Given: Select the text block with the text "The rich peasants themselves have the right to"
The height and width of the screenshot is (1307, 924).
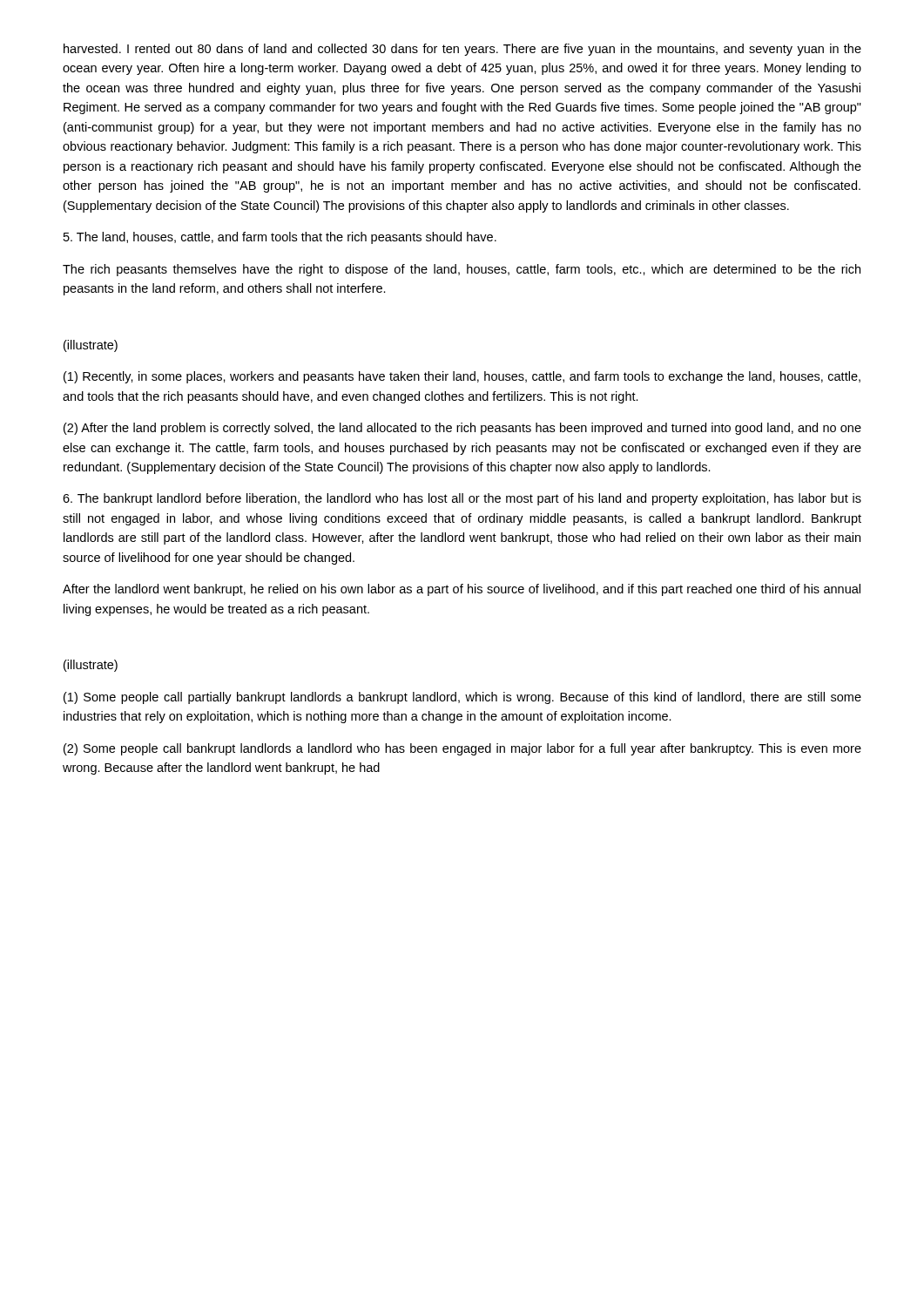Looking at the screenshot, I should (x=462, y=279).
